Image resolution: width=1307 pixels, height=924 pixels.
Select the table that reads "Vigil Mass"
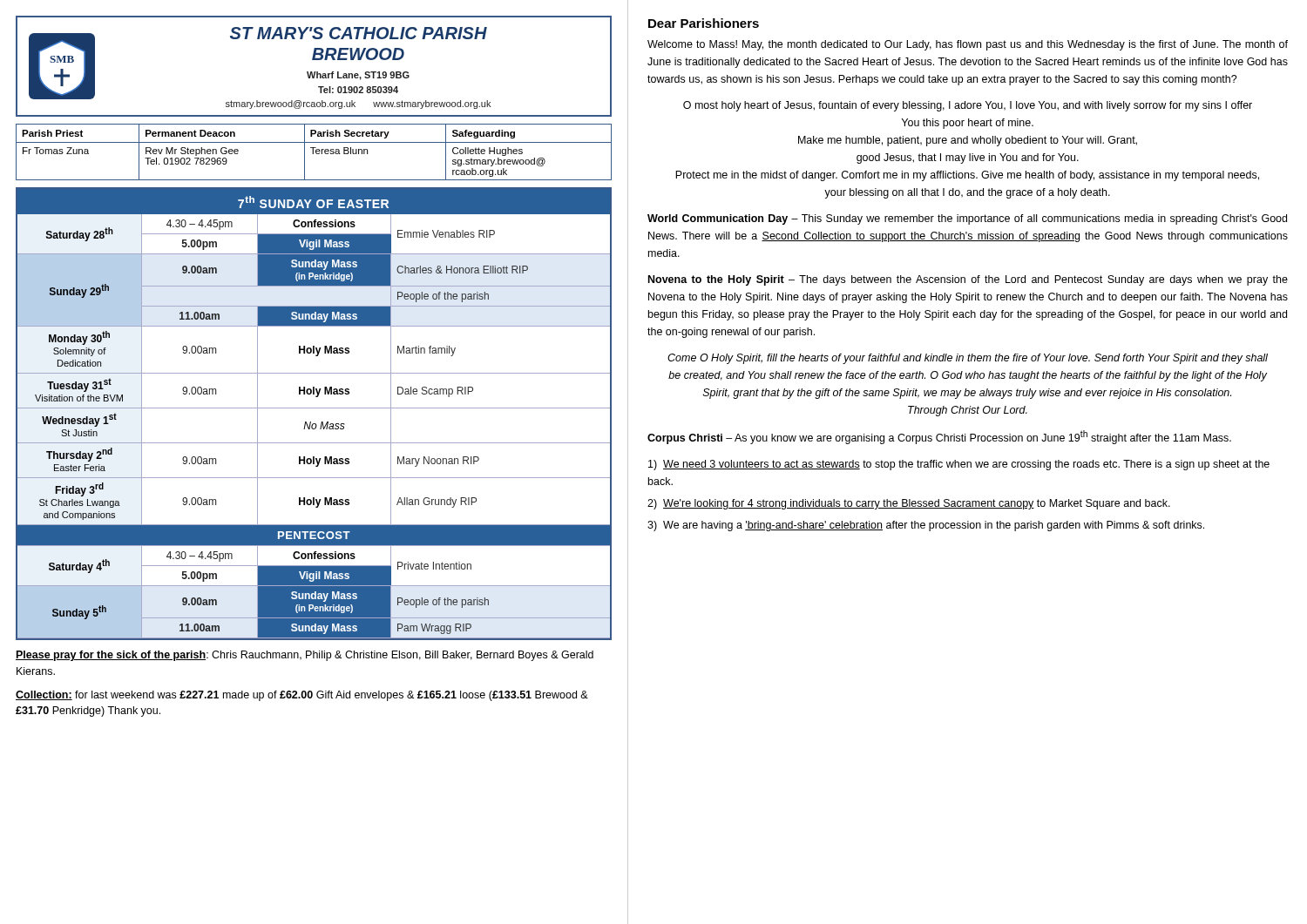tap(314, 414)
